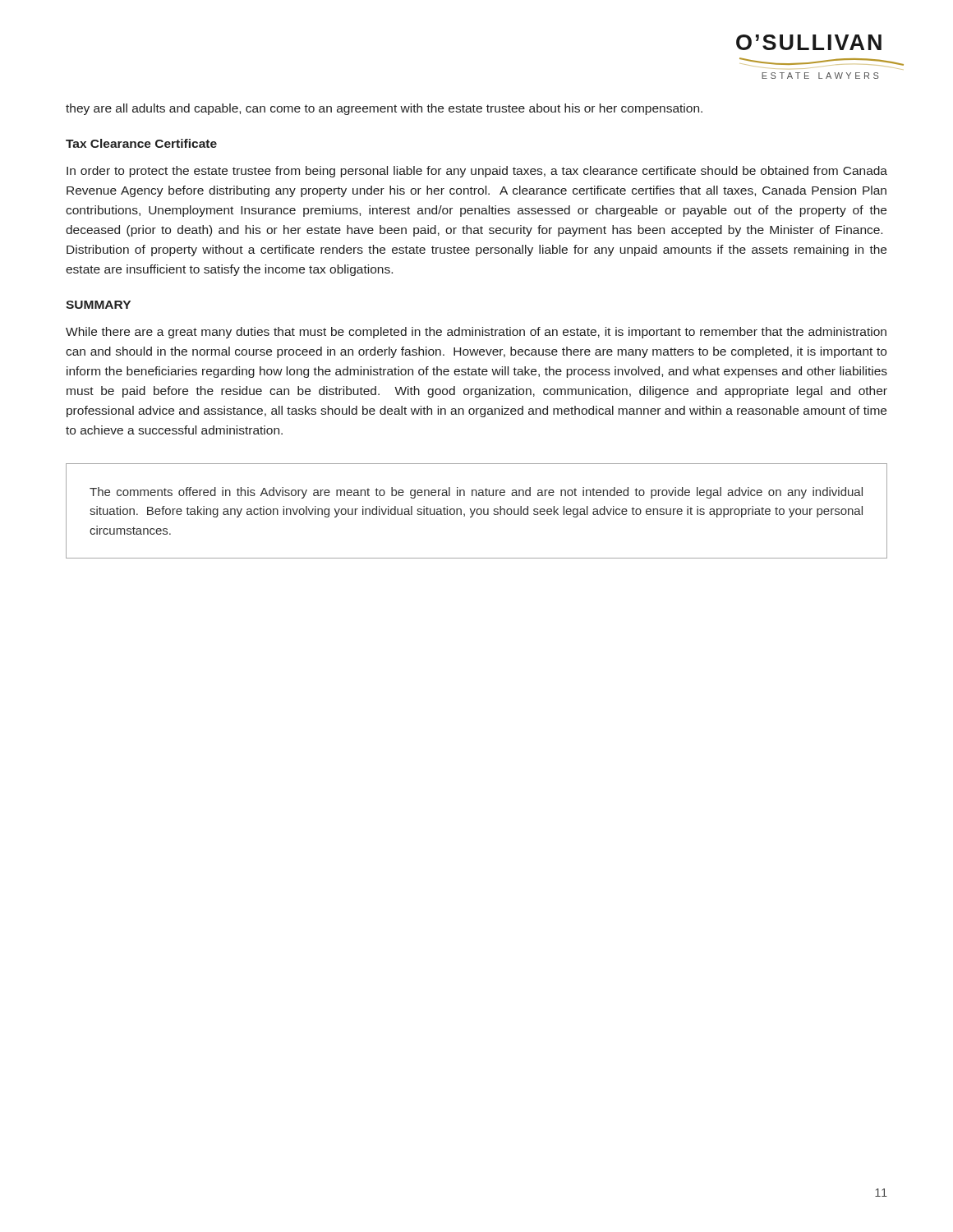Navigate to the text starting "While there are a great many"

coord(476,381)
